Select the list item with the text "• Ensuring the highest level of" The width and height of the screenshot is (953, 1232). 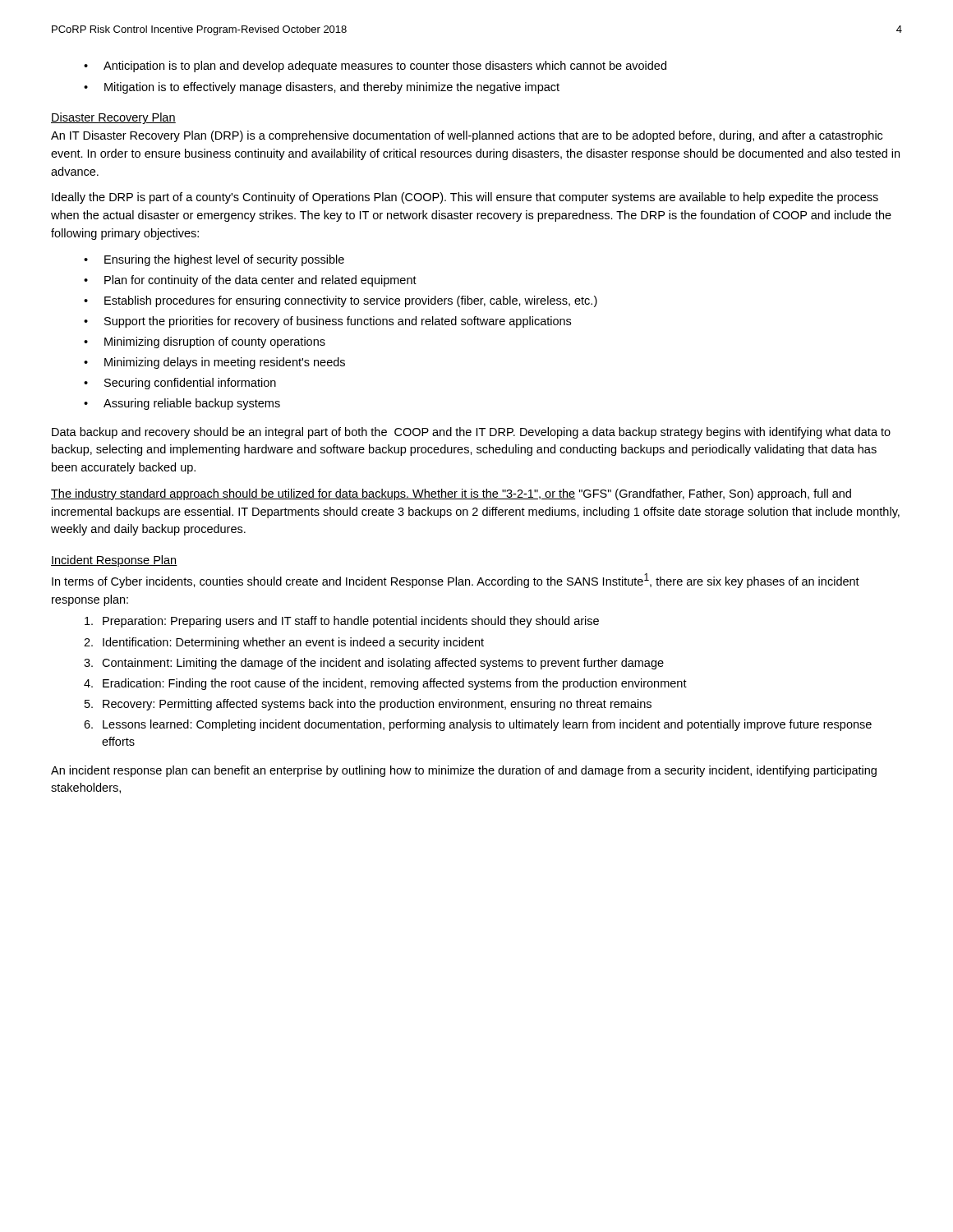tap(214, 260)
